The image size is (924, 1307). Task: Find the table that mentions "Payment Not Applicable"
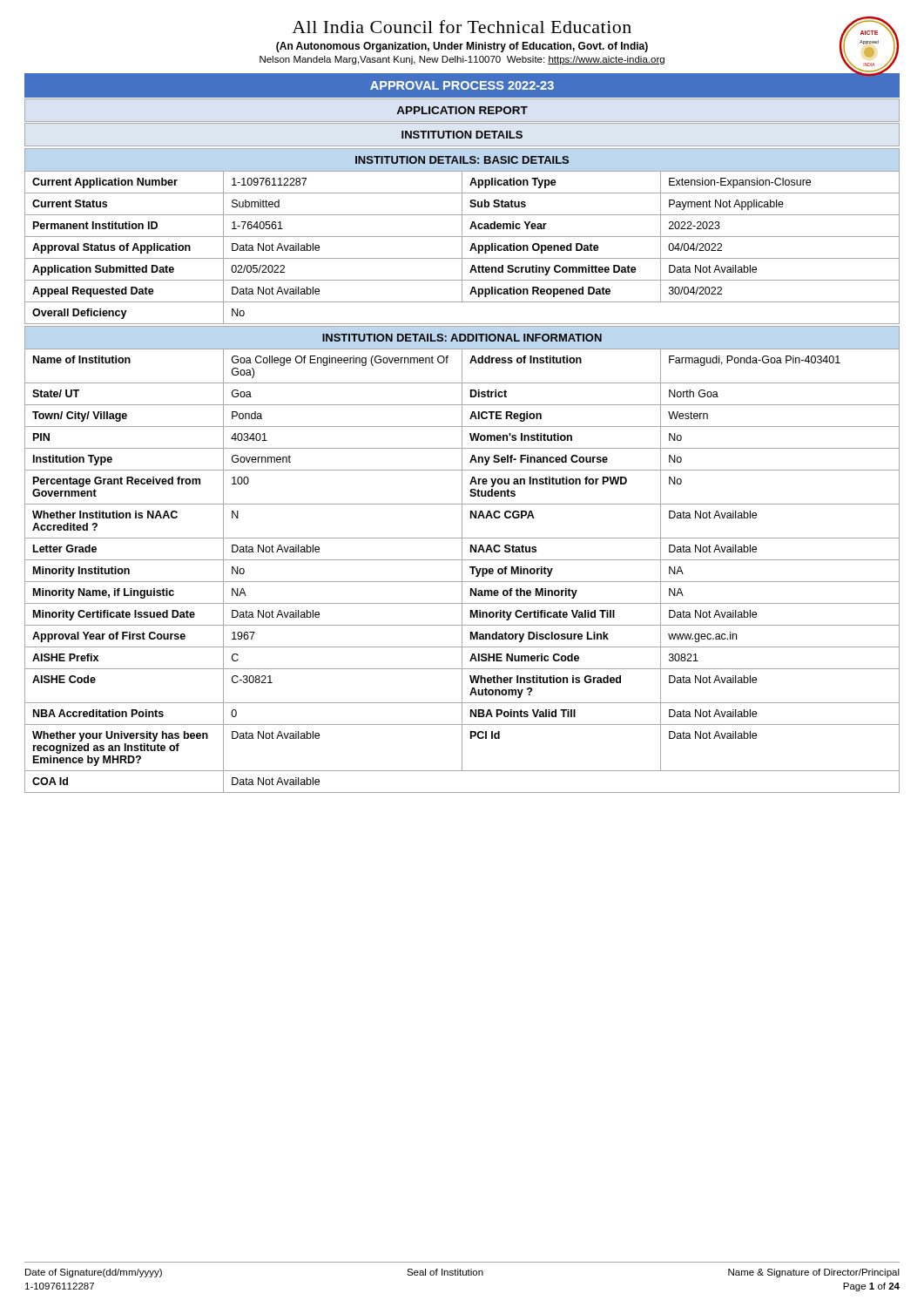(462, 236)
